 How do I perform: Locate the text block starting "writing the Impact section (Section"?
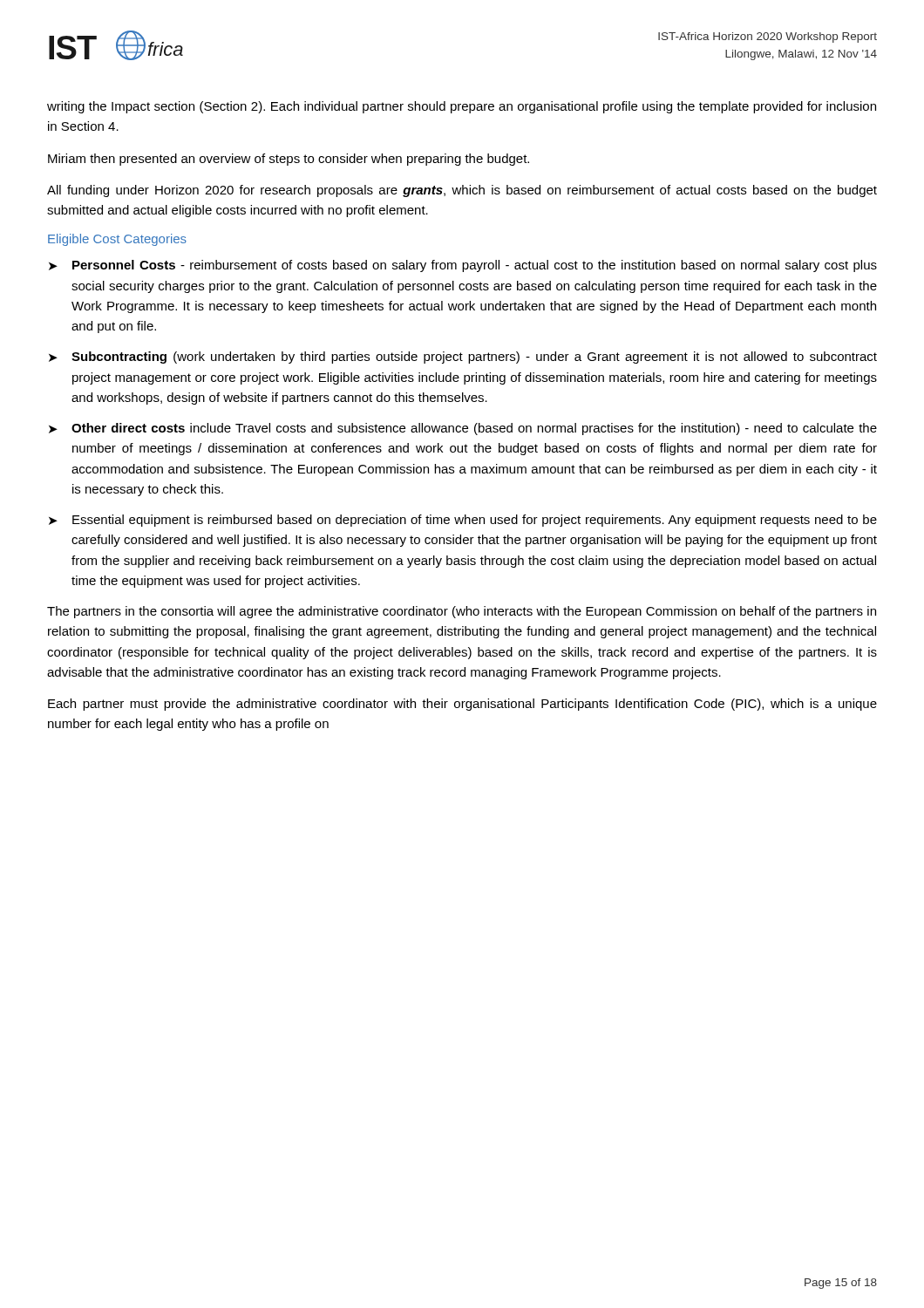pos(462,116)
